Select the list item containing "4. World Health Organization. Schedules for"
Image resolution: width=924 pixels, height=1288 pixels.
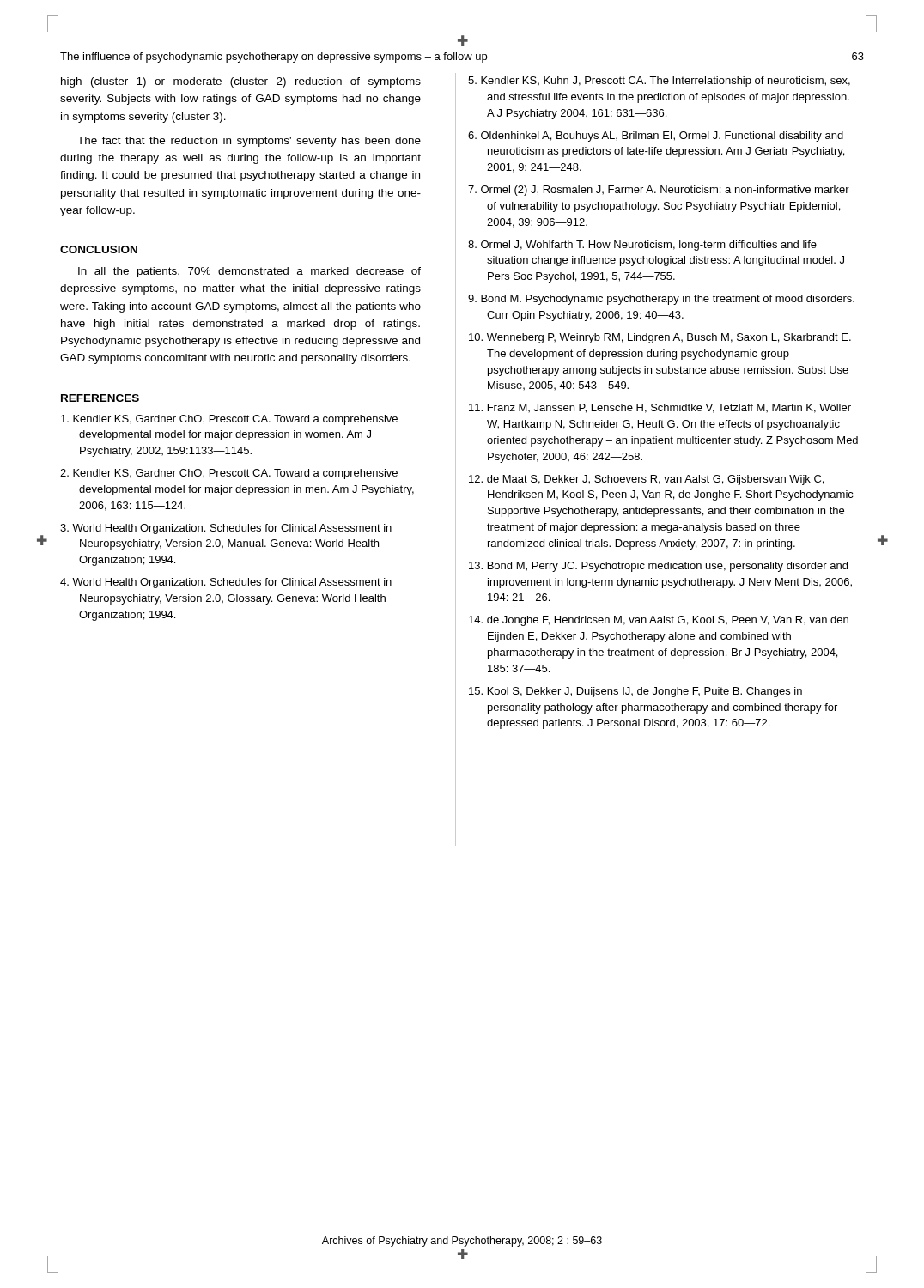click(x=226, y=598)
